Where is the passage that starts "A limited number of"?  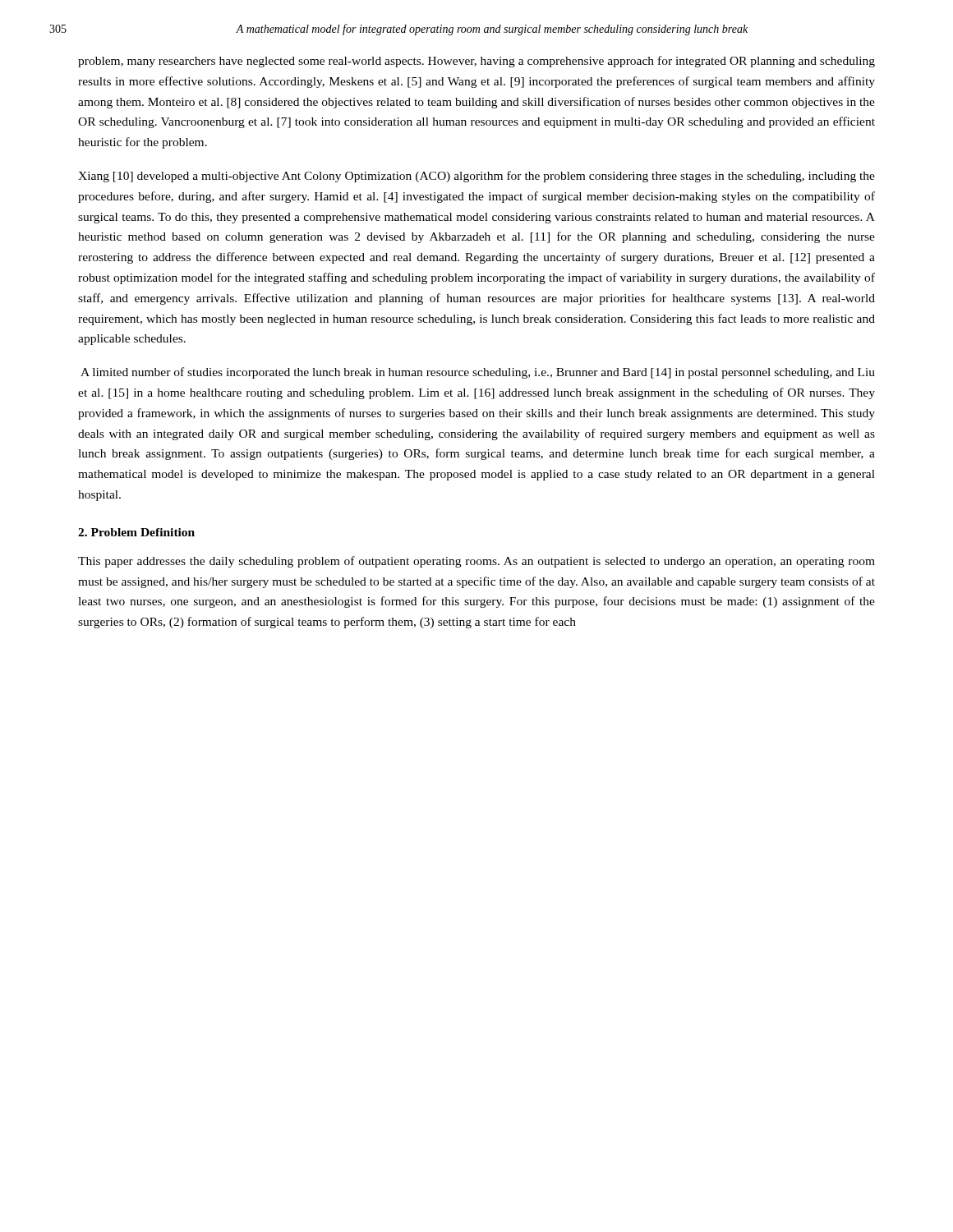476,433
